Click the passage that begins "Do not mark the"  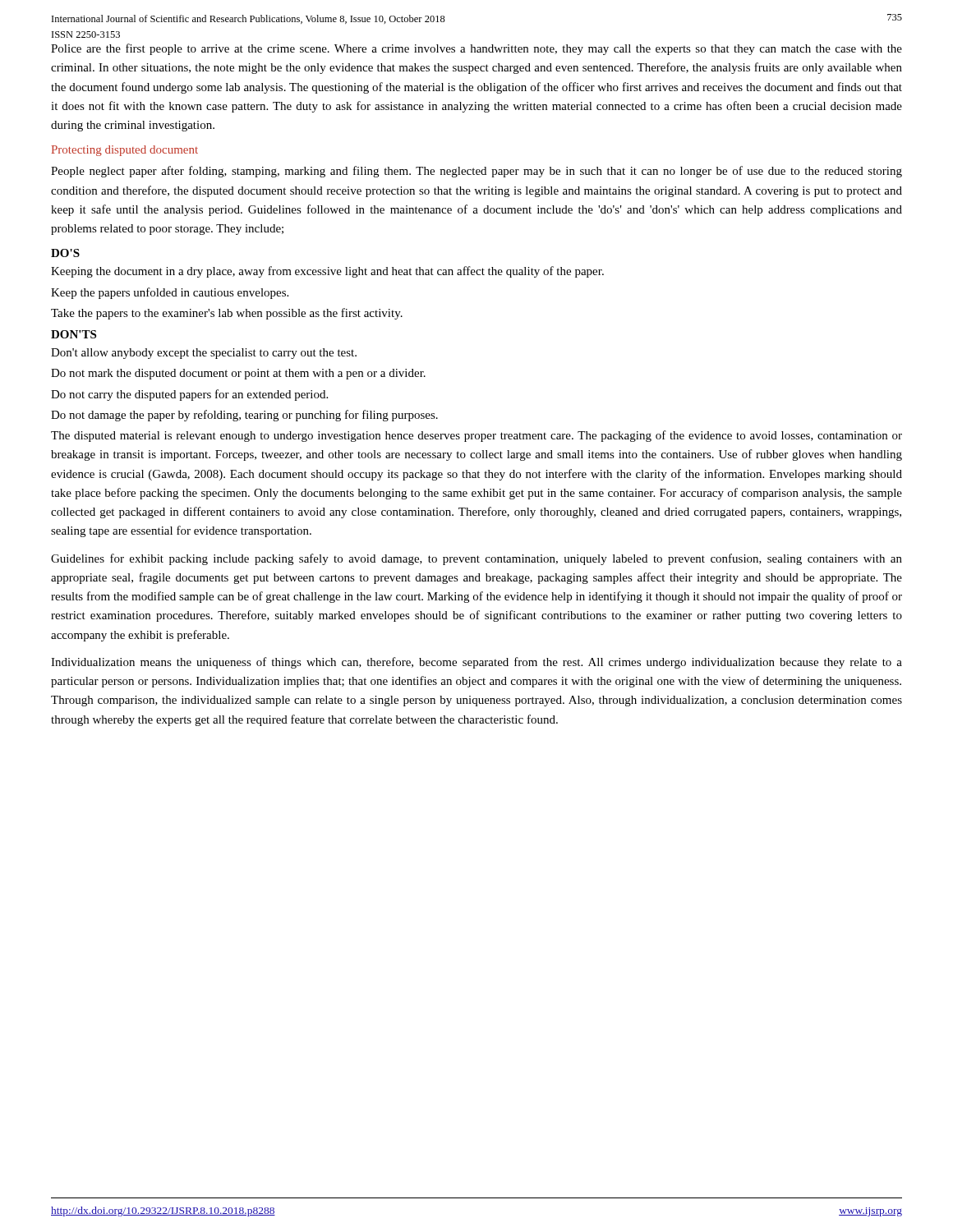[x=238, y=373]
